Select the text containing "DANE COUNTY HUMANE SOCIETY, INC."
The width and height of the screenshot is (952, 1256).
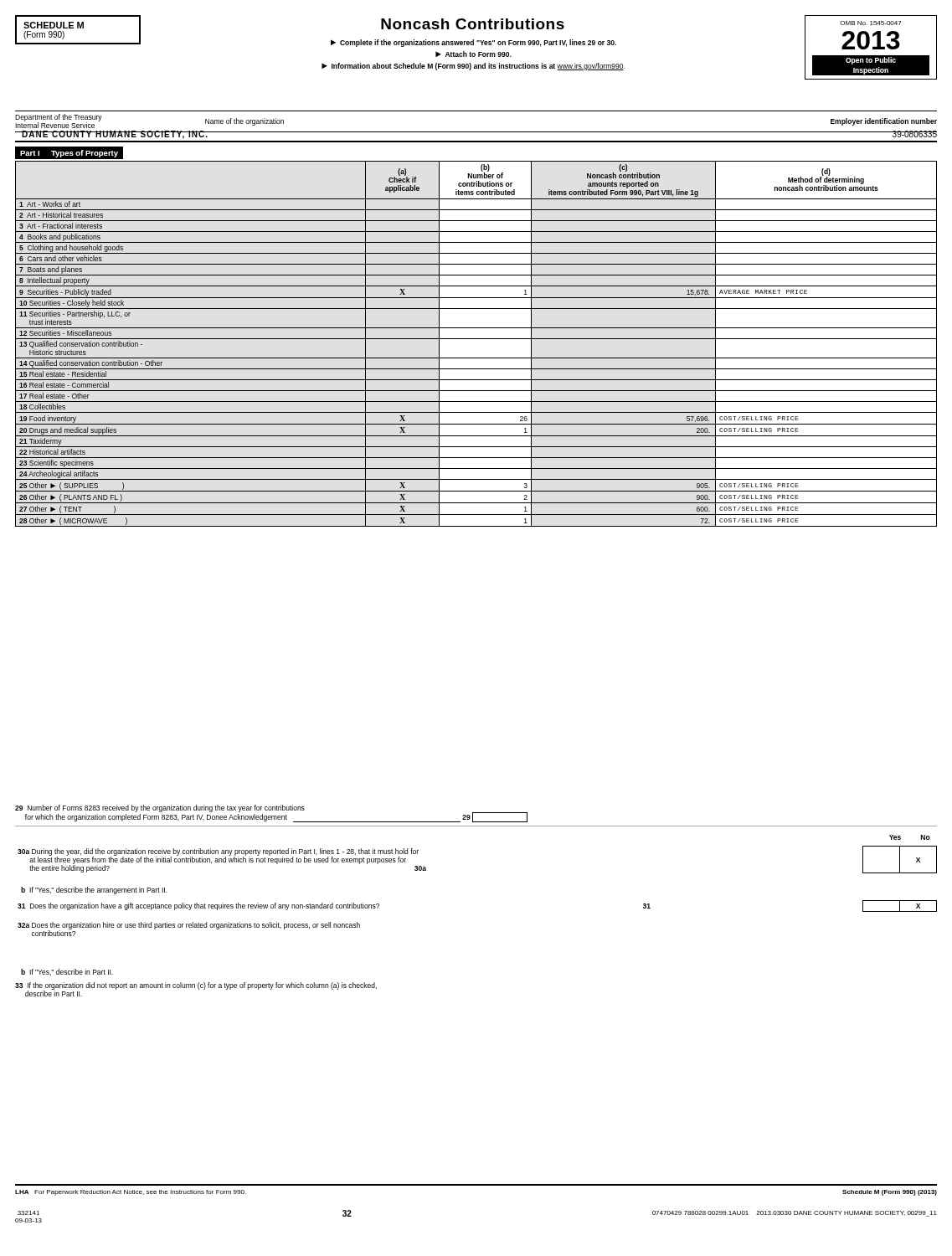coord(115,134)
